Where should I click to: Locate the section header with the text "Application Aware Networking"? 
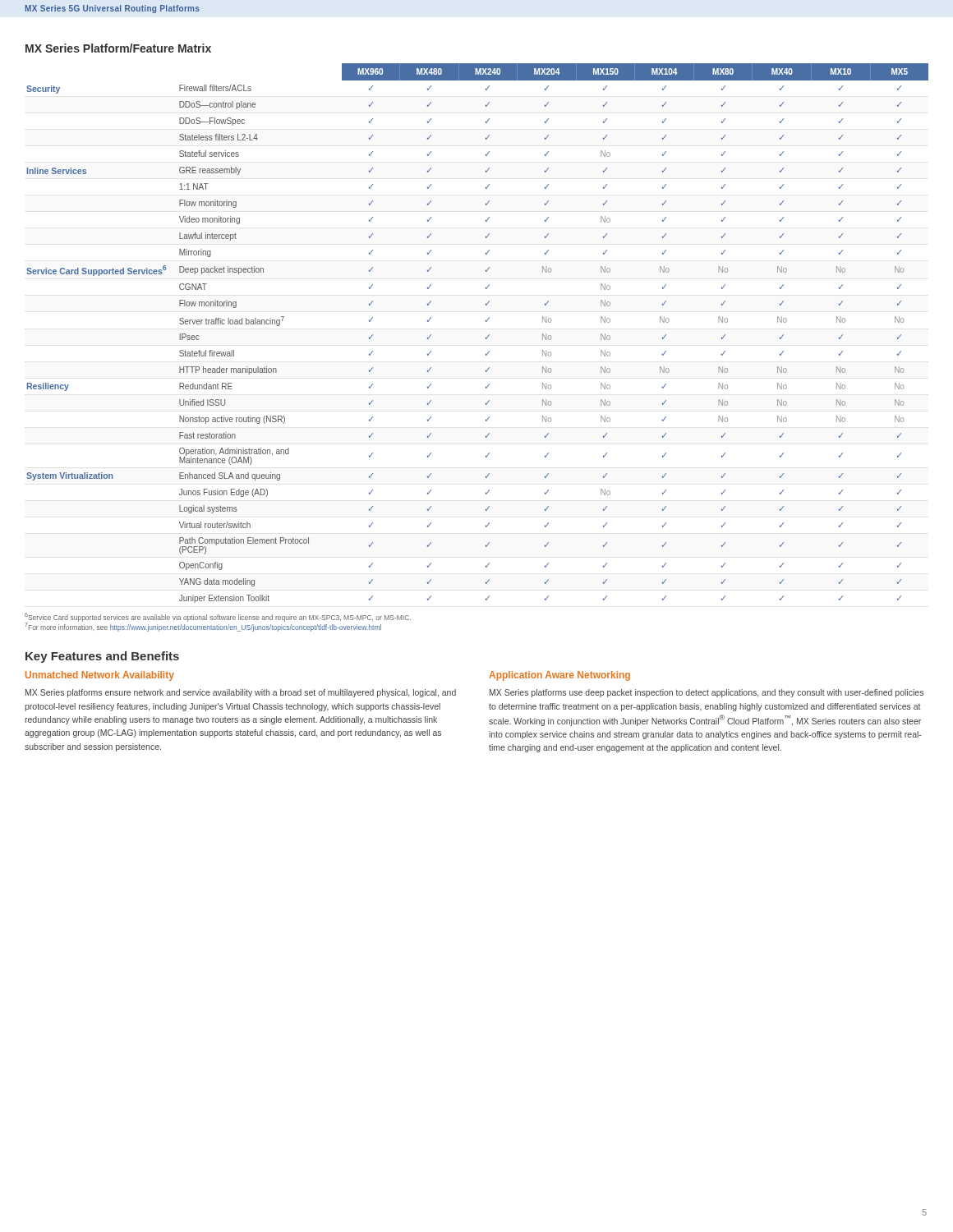pos(560,676)
